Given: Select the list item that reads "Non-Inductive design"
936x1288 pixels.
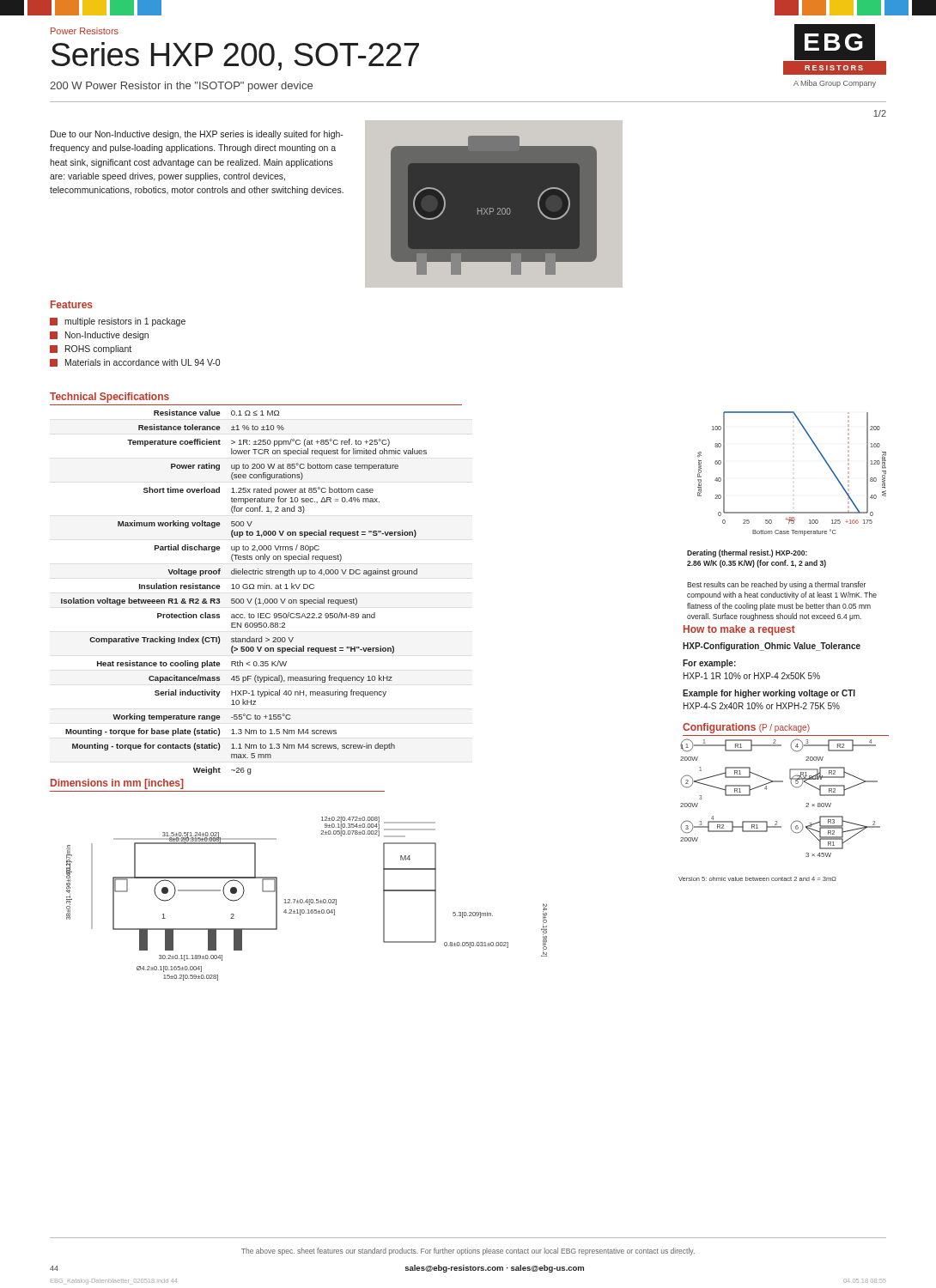Looking at the screenshot, I should pos(99,335).
